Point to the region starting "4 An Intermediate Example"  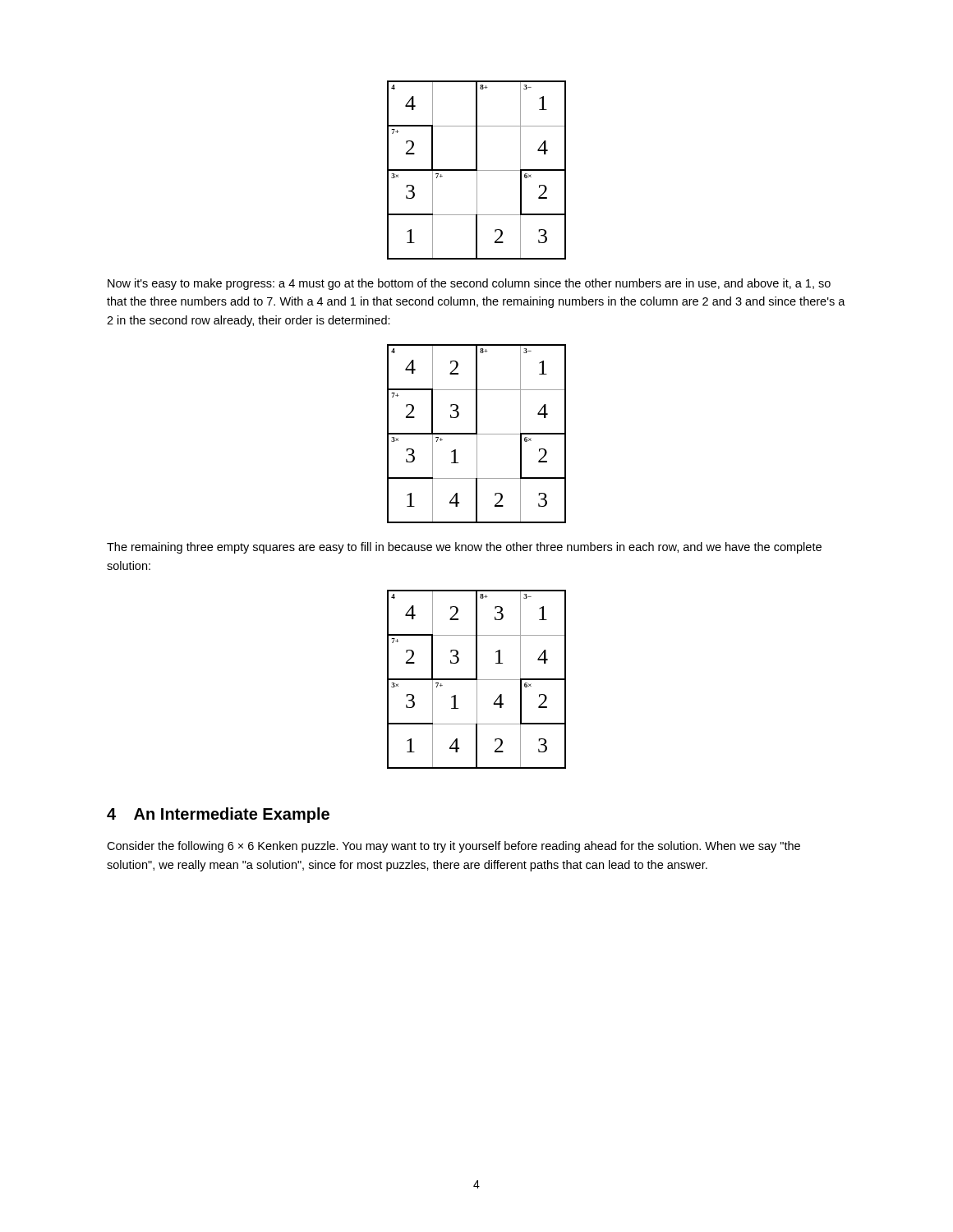click(x=218, y=814)
